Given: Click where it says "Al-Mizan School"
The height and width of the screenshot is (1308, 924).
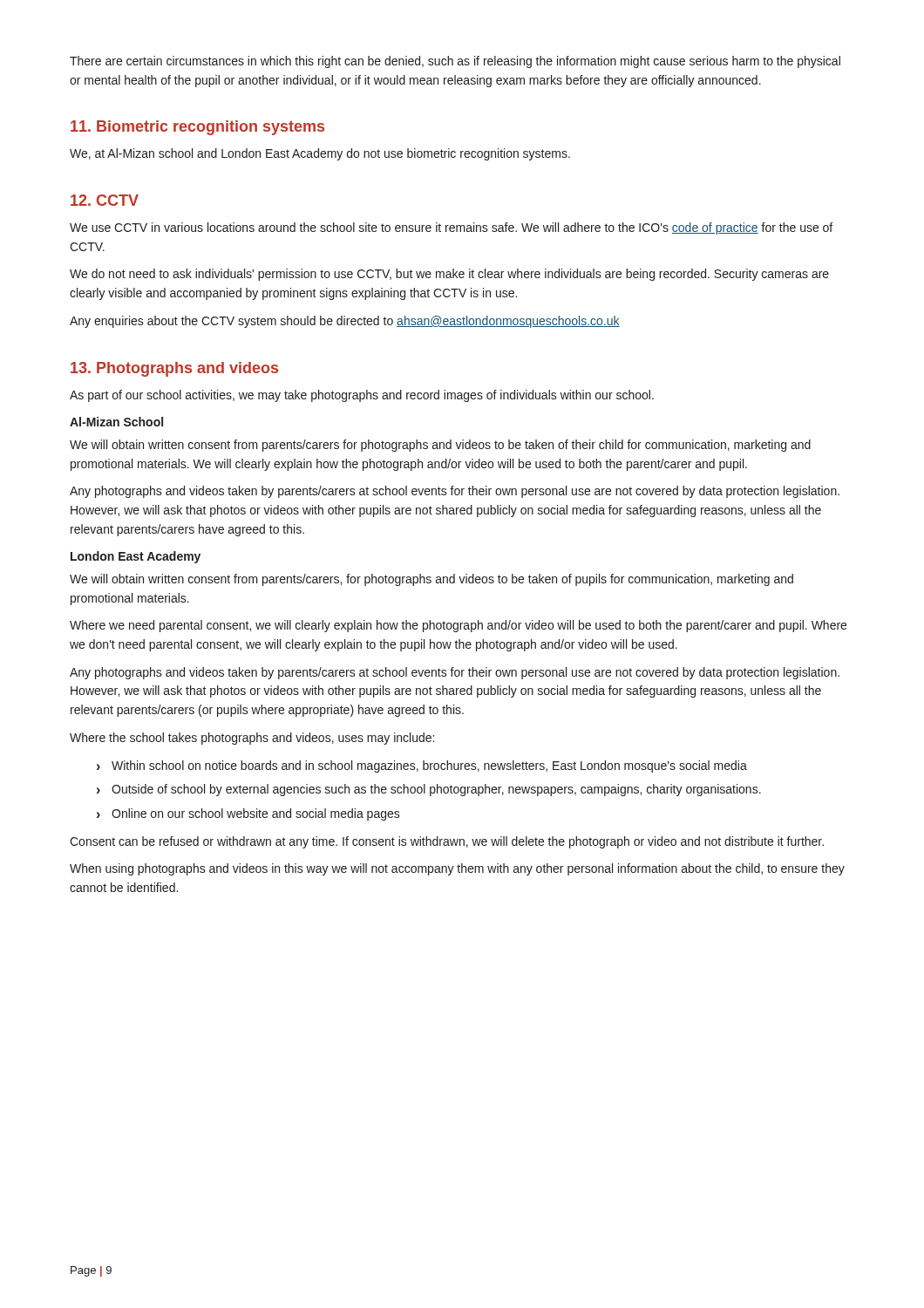Looking at the screenshot, I should pyautogui.click(x=117, y=422).
